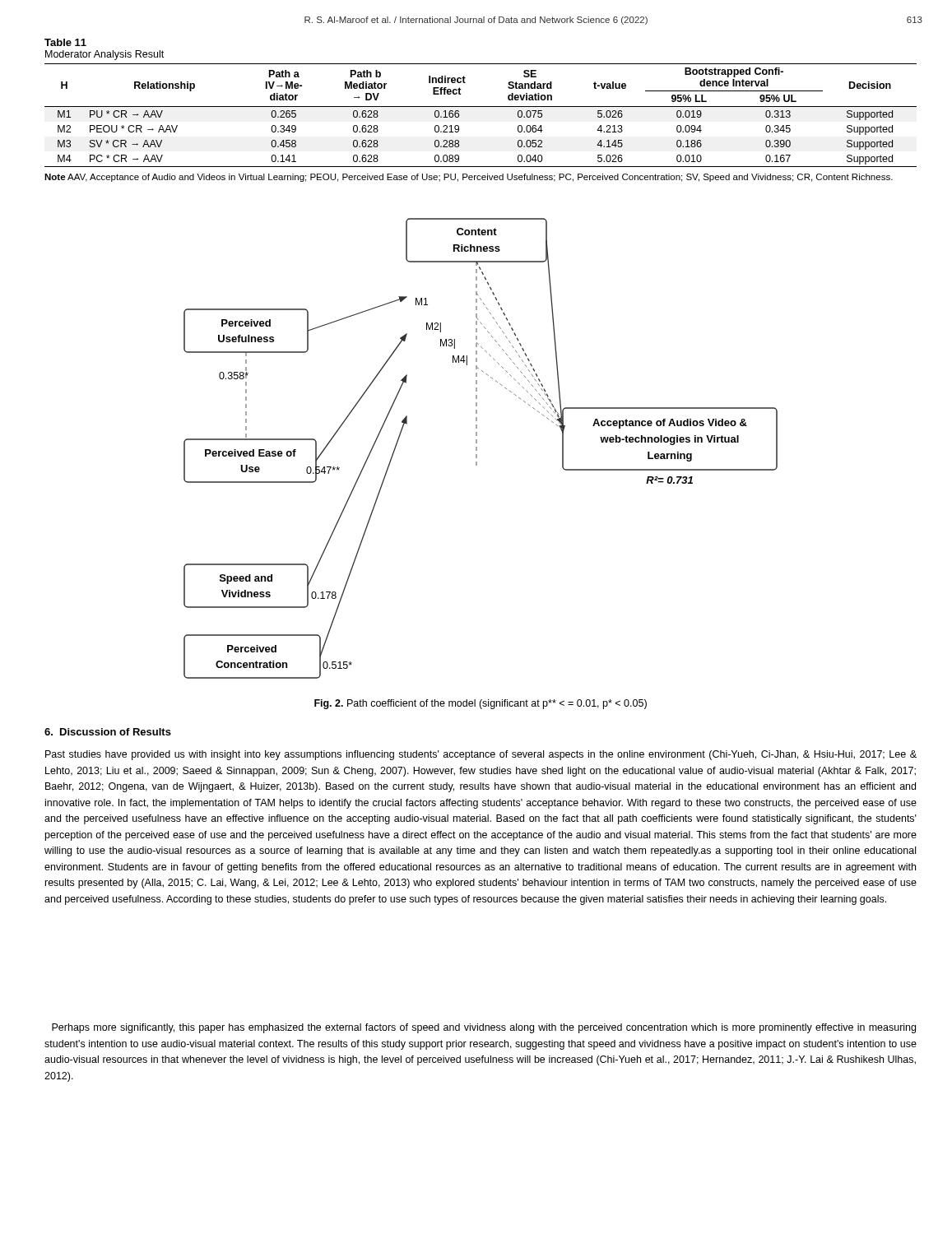952x1234 pixels.
Task: Locate the element starting "6. Discussion of Results"
Action: pyautogui.click(x=108, y=732)
